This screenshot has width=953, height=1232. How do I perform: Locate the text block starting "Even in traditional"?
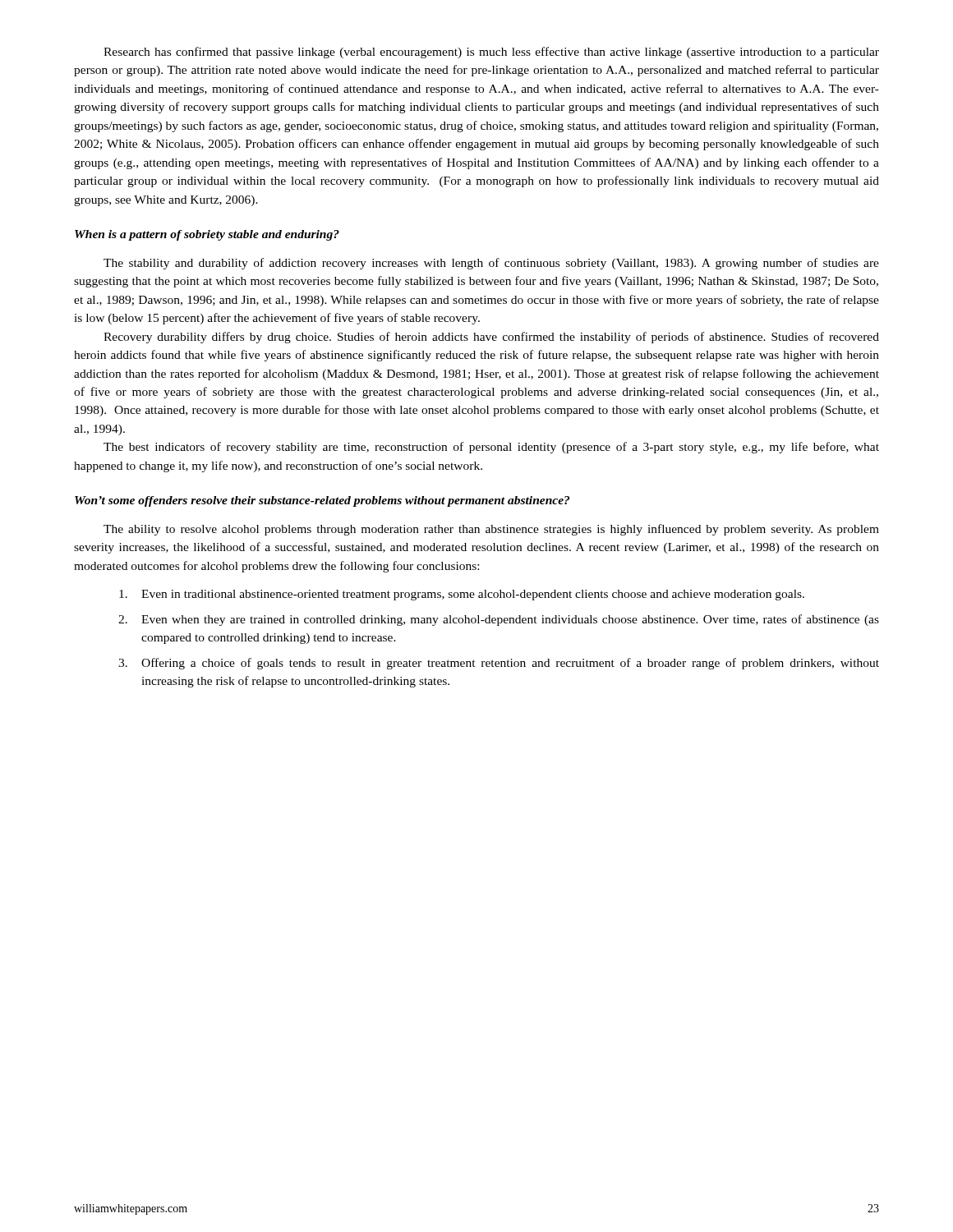(x=499, y=594)
